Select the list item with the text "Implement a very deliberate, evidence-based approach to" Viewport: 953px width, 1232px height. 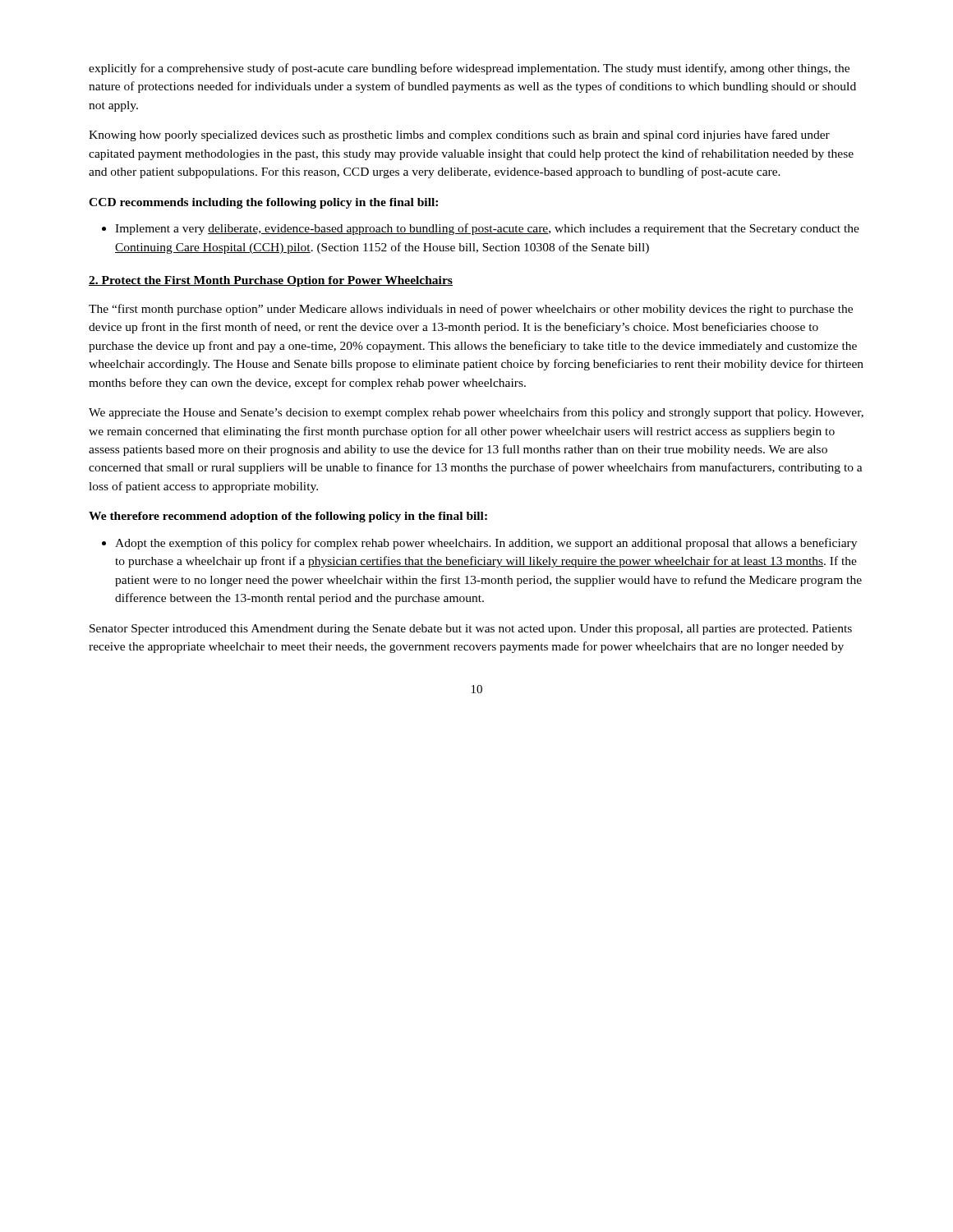(x=476, y=238)
